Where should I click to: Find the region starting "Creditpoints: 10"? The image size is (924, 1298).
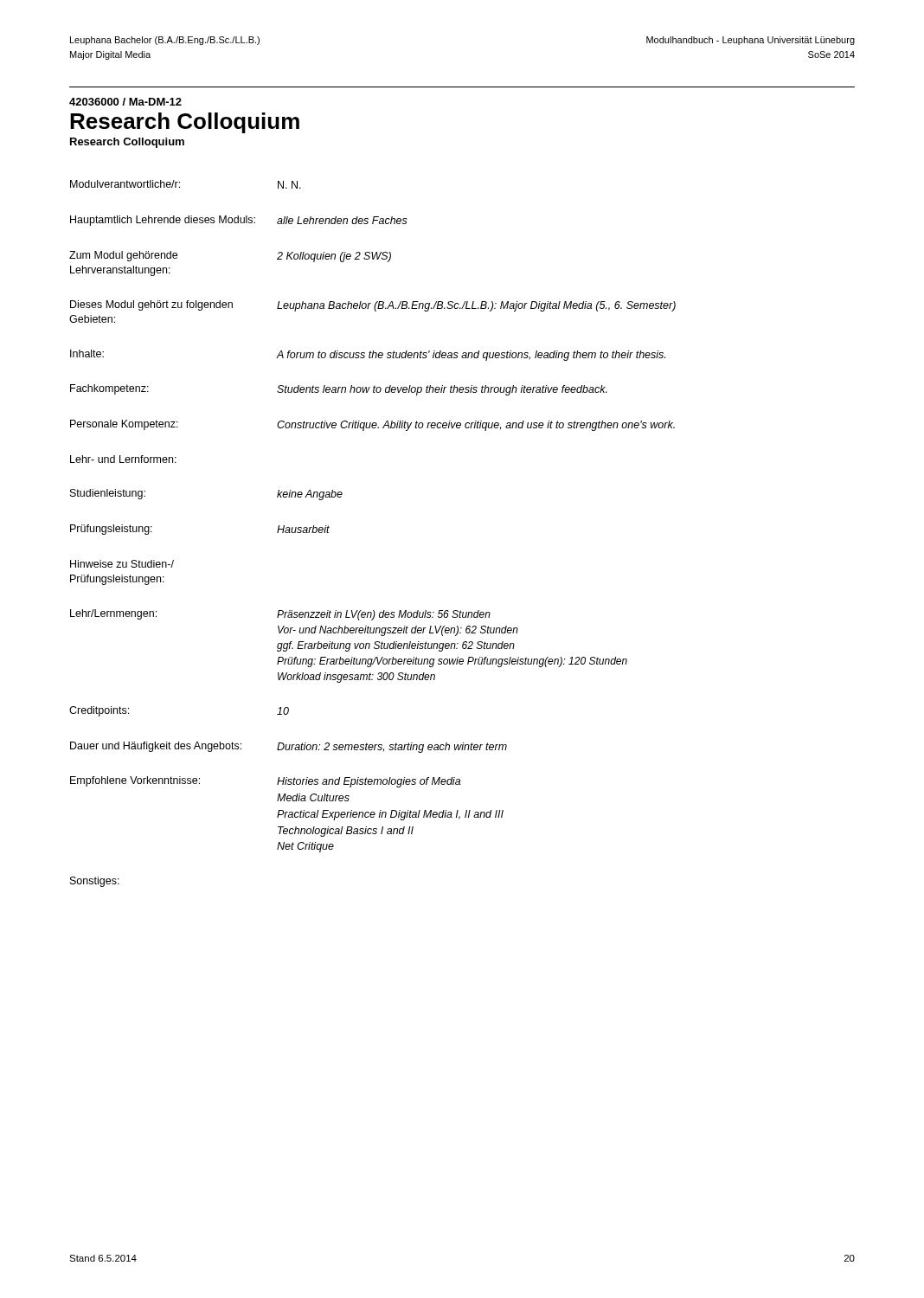pyautogui.click(x=96, y=711)
